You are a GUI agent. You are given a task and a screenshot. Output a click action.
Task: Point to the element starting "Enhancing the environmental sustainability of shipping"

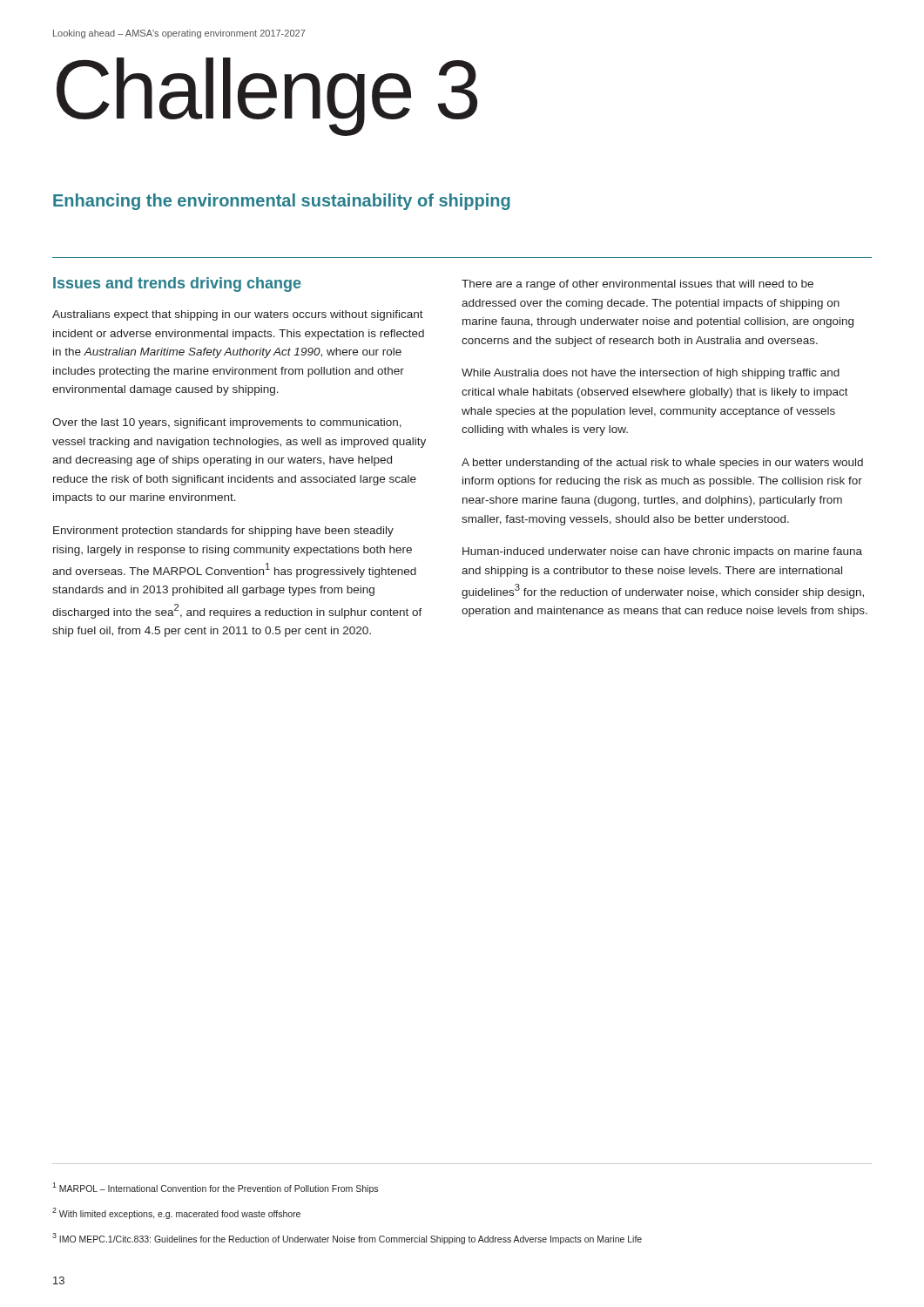[x=462, y=200]
